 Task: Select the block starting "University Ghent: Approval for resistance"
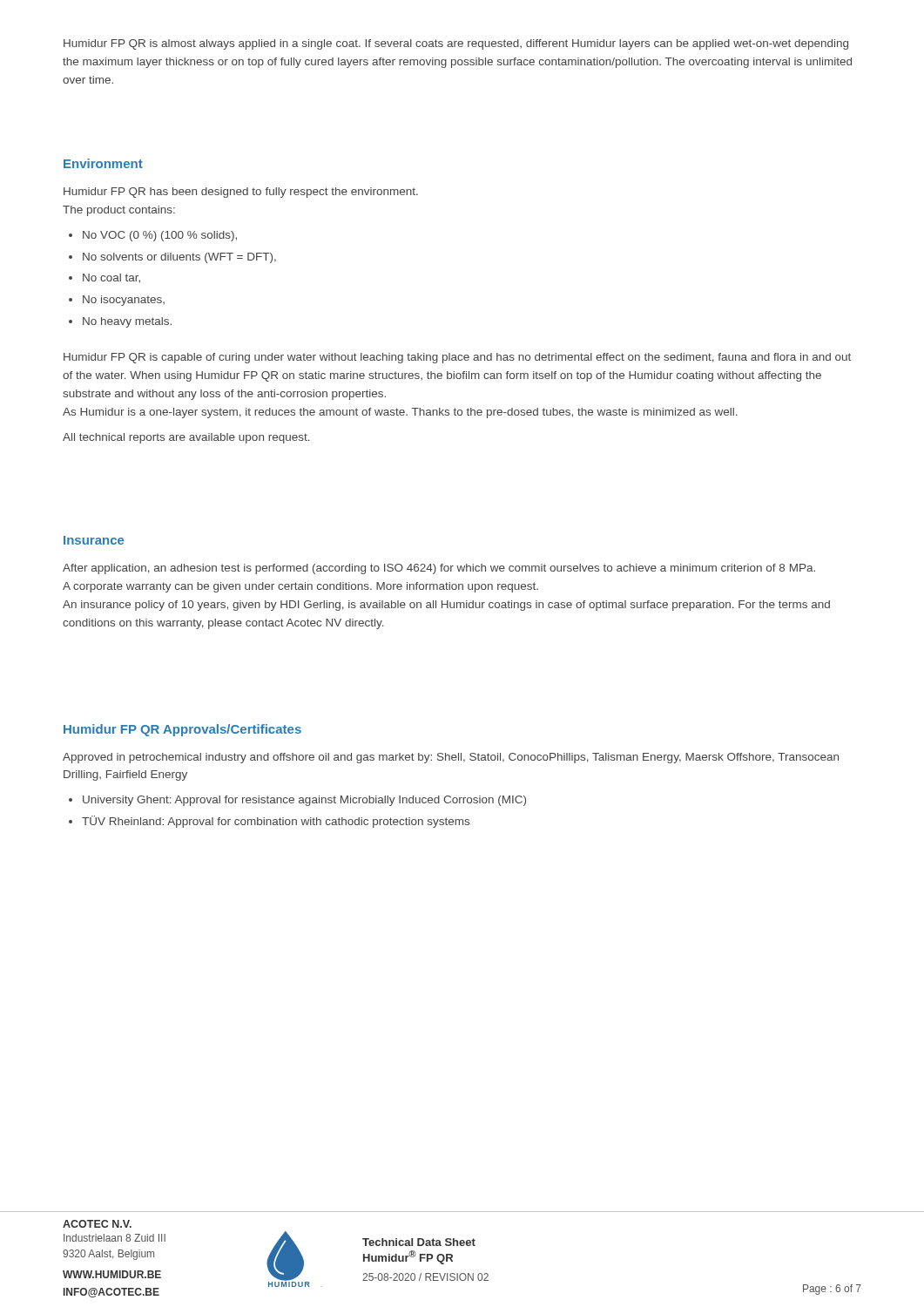point(304,800)
